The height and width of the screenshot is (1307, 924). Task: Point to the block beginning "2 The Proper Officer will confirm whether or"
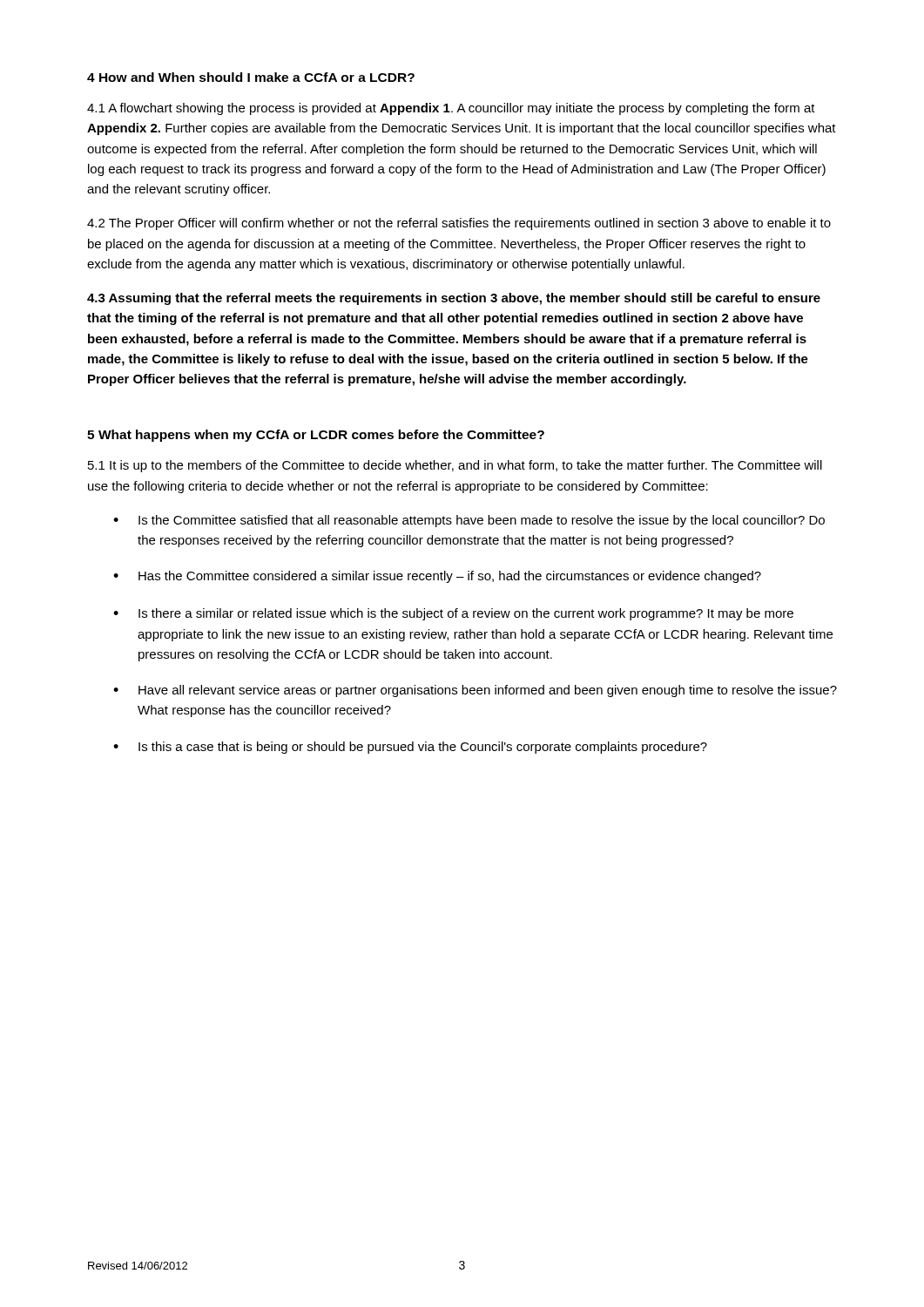click(459, 243)
